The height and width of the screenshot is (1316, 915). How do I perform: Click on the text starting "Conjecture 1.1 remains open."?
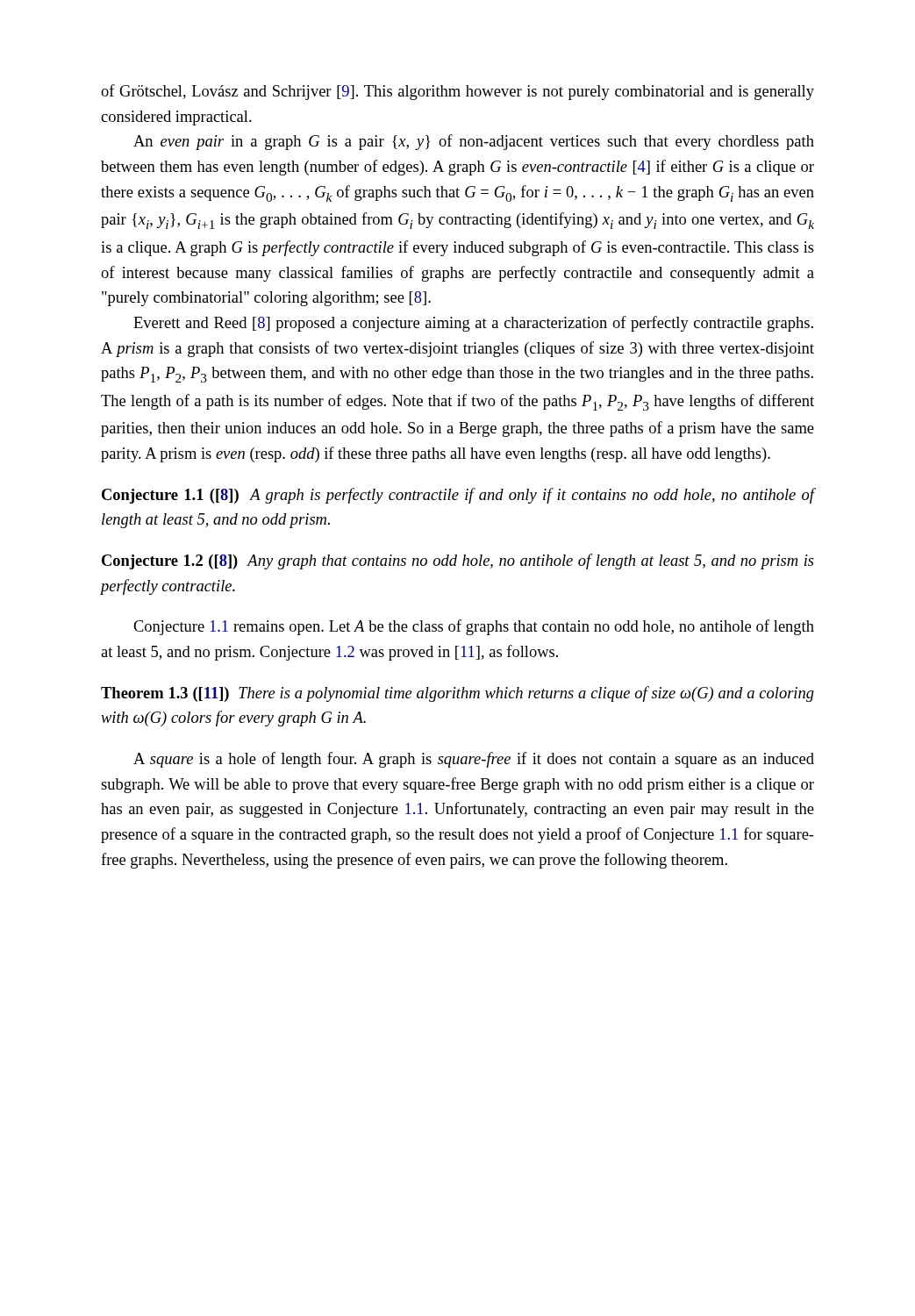click(x=458, y=640)
